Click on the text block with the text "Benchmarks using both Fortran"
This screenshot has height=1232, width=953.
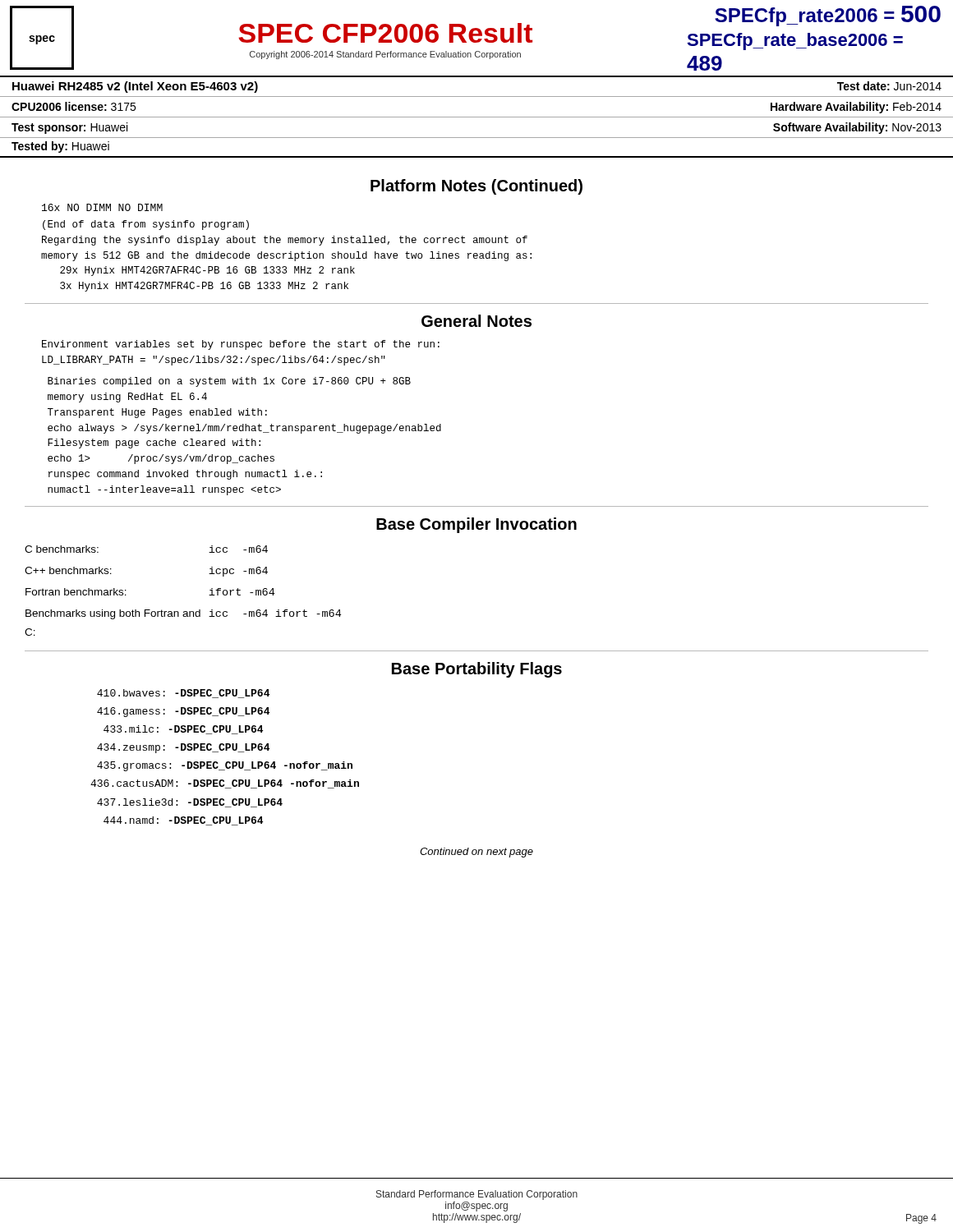183,623
